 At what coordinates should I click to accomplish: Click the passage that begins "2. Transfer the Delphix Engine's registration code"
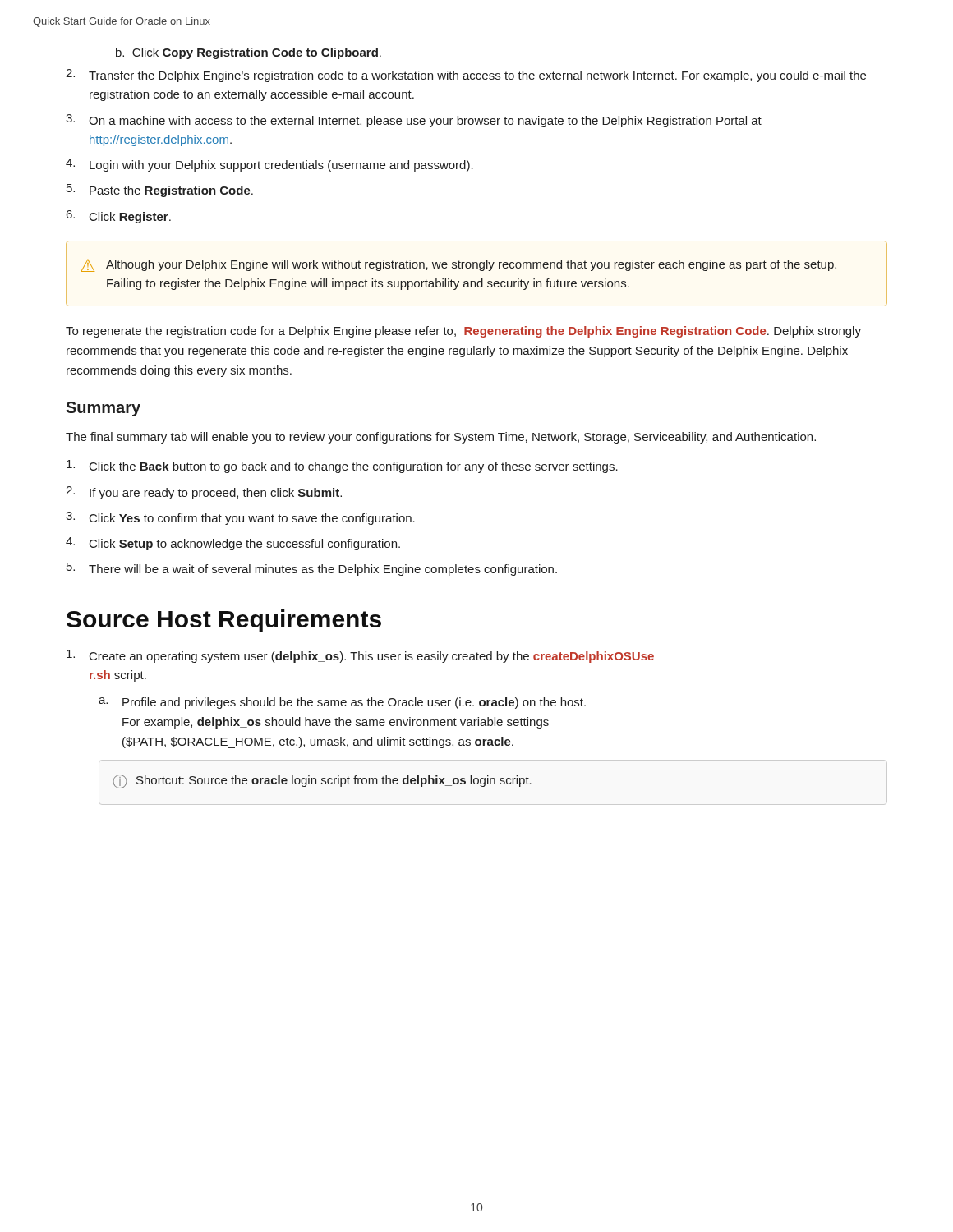pyautogui.click(x=476, y=85)
